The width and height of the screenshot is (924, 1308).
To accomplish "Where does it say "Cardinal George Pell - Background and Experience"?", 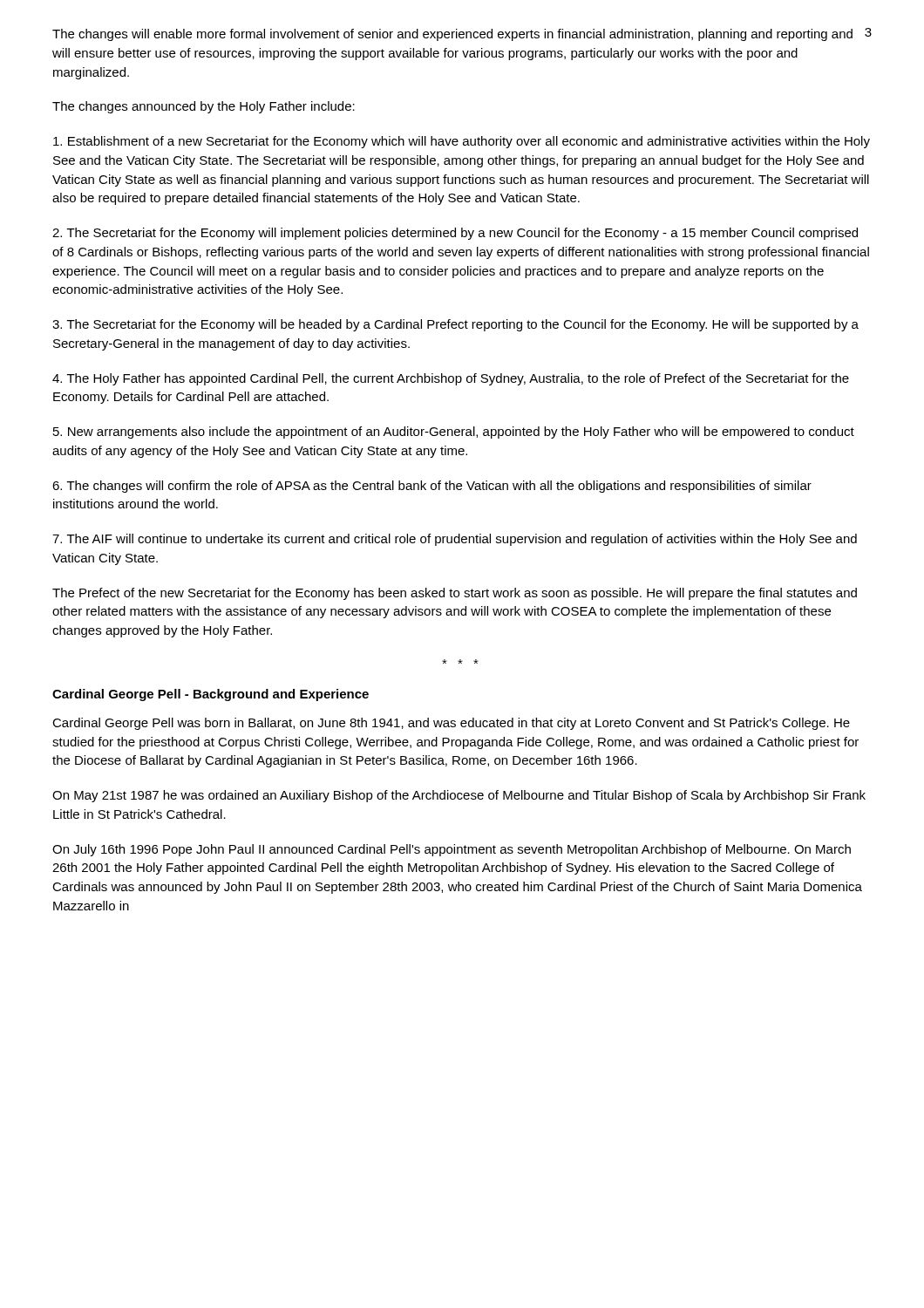I will (x=211, y=693).
